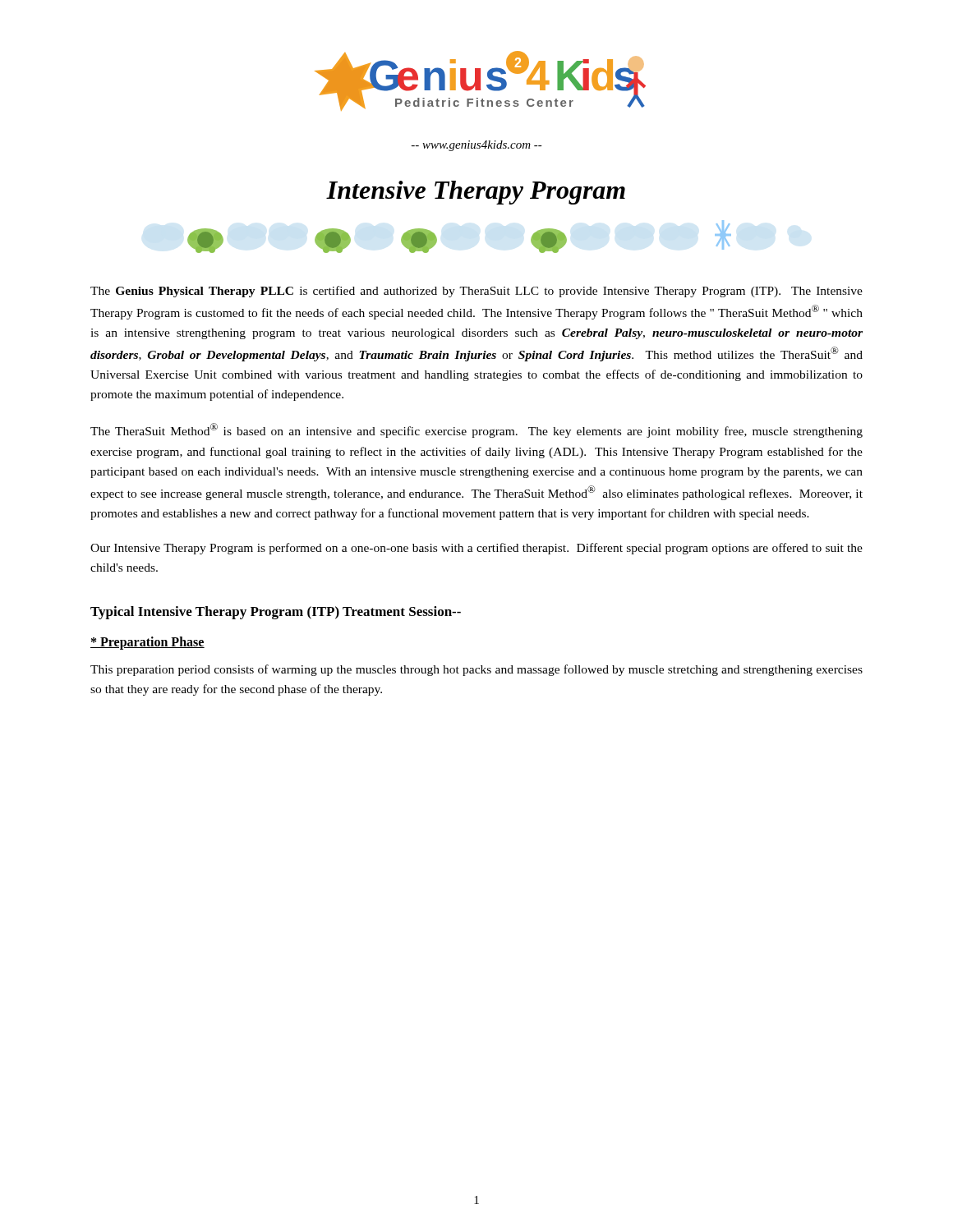
Task: Find the text starting "The TheraSuit Method® is based"
Action: (476, 470)
